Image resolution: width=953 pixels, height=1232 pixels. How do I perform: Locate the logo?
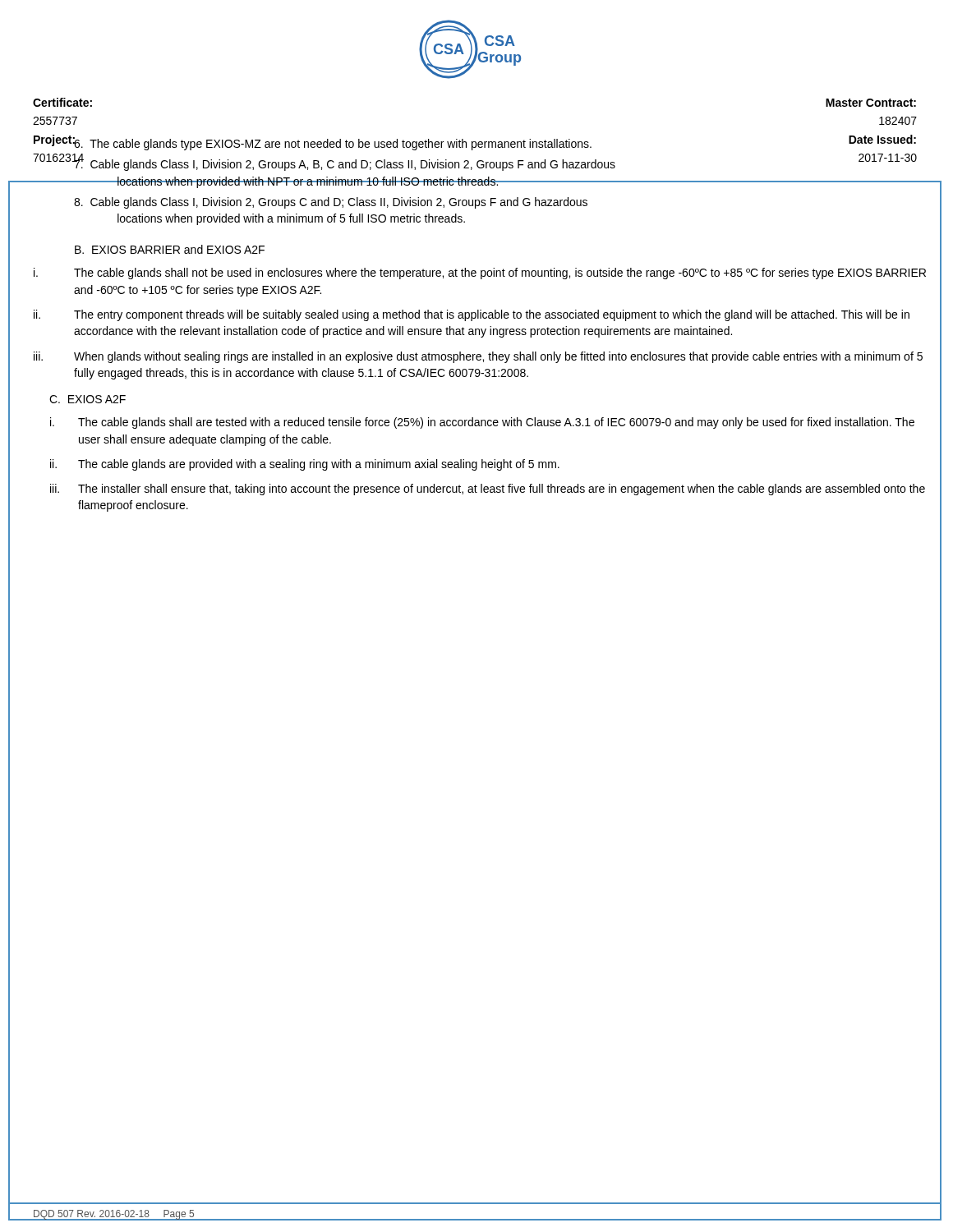pos(475,48)
